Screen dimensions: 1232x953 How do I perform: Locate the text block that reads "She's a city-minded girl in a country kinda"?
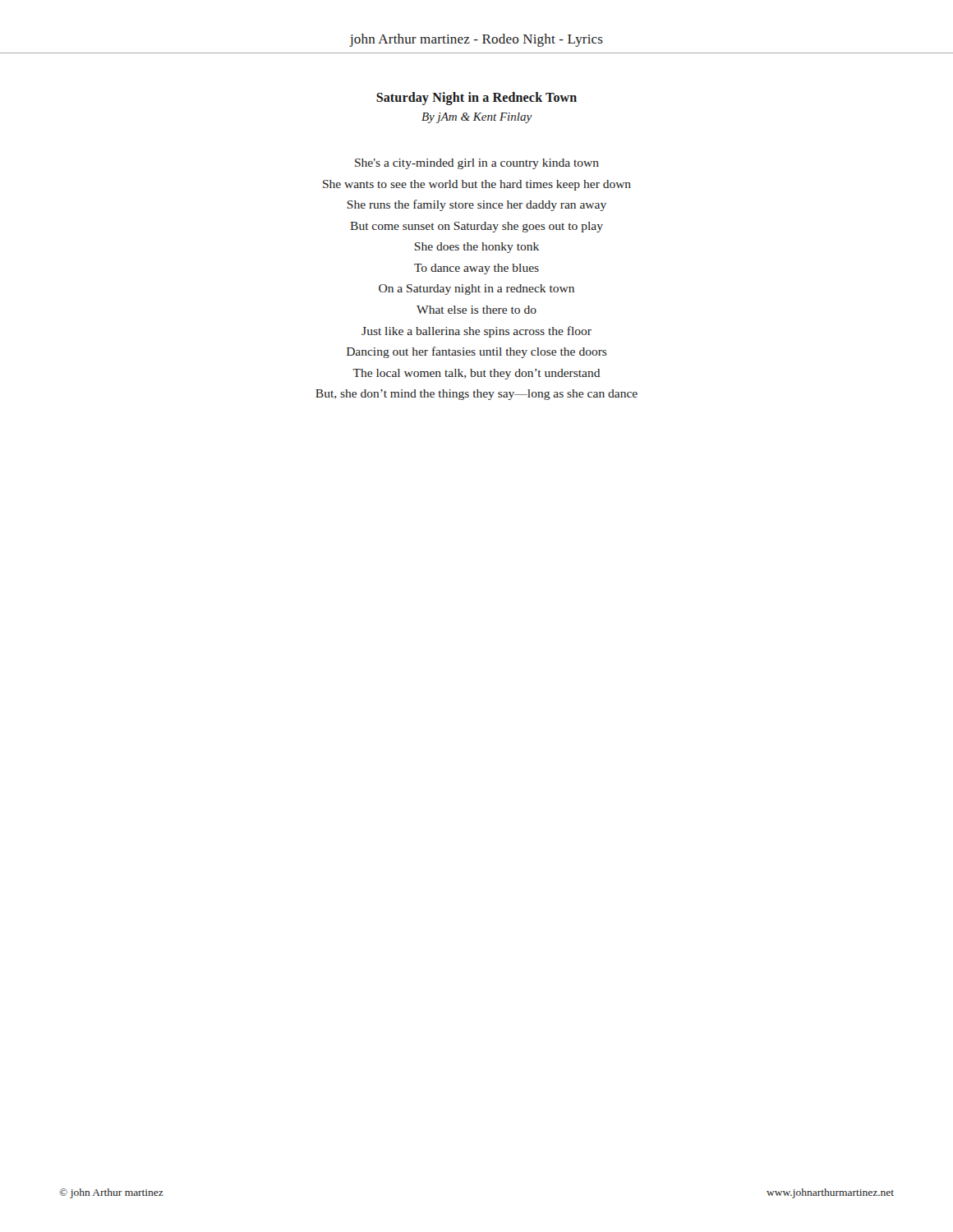coord(476,278)
